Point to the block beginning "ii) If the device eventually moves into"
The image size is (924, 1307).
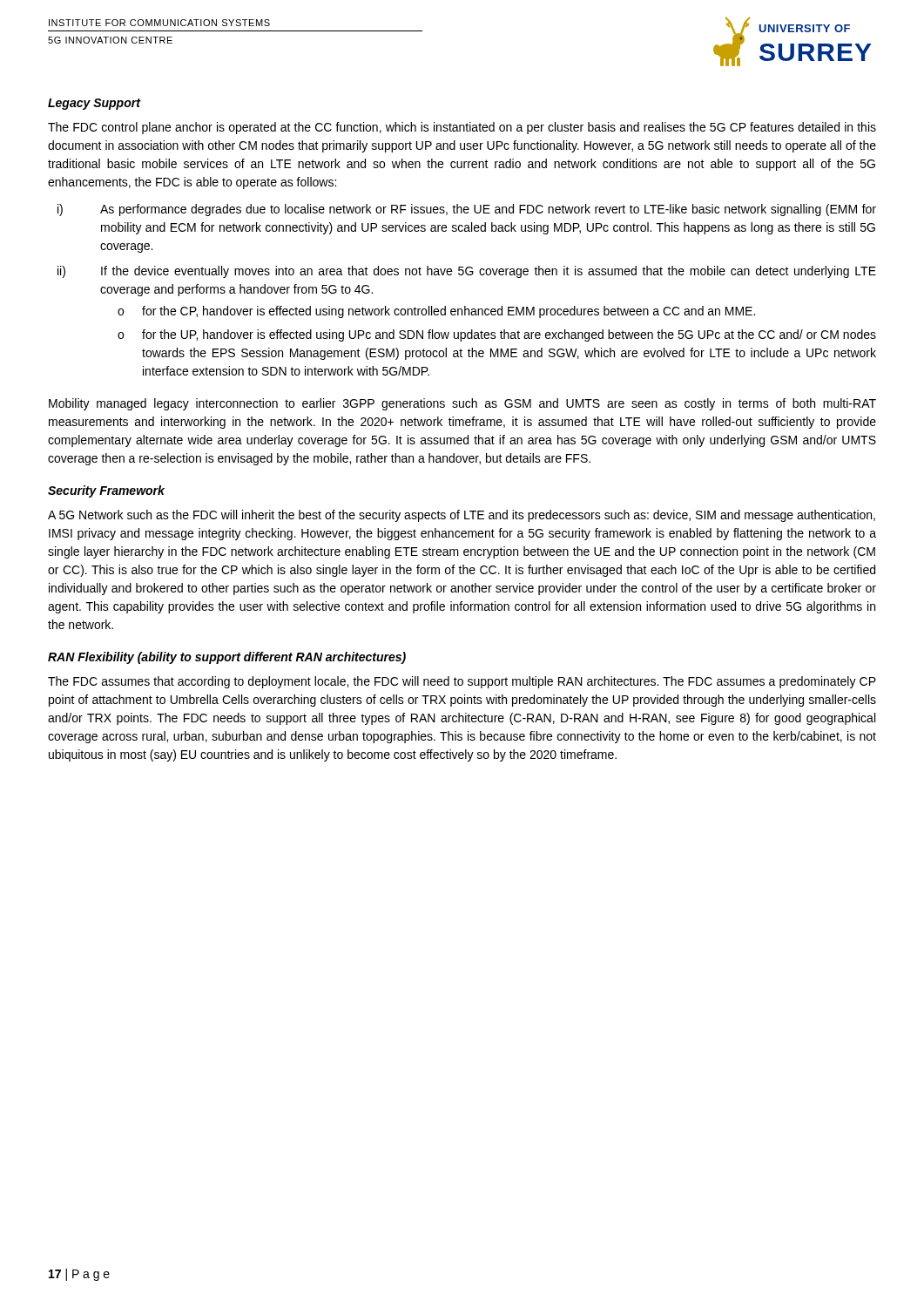[x=462, y=324]
